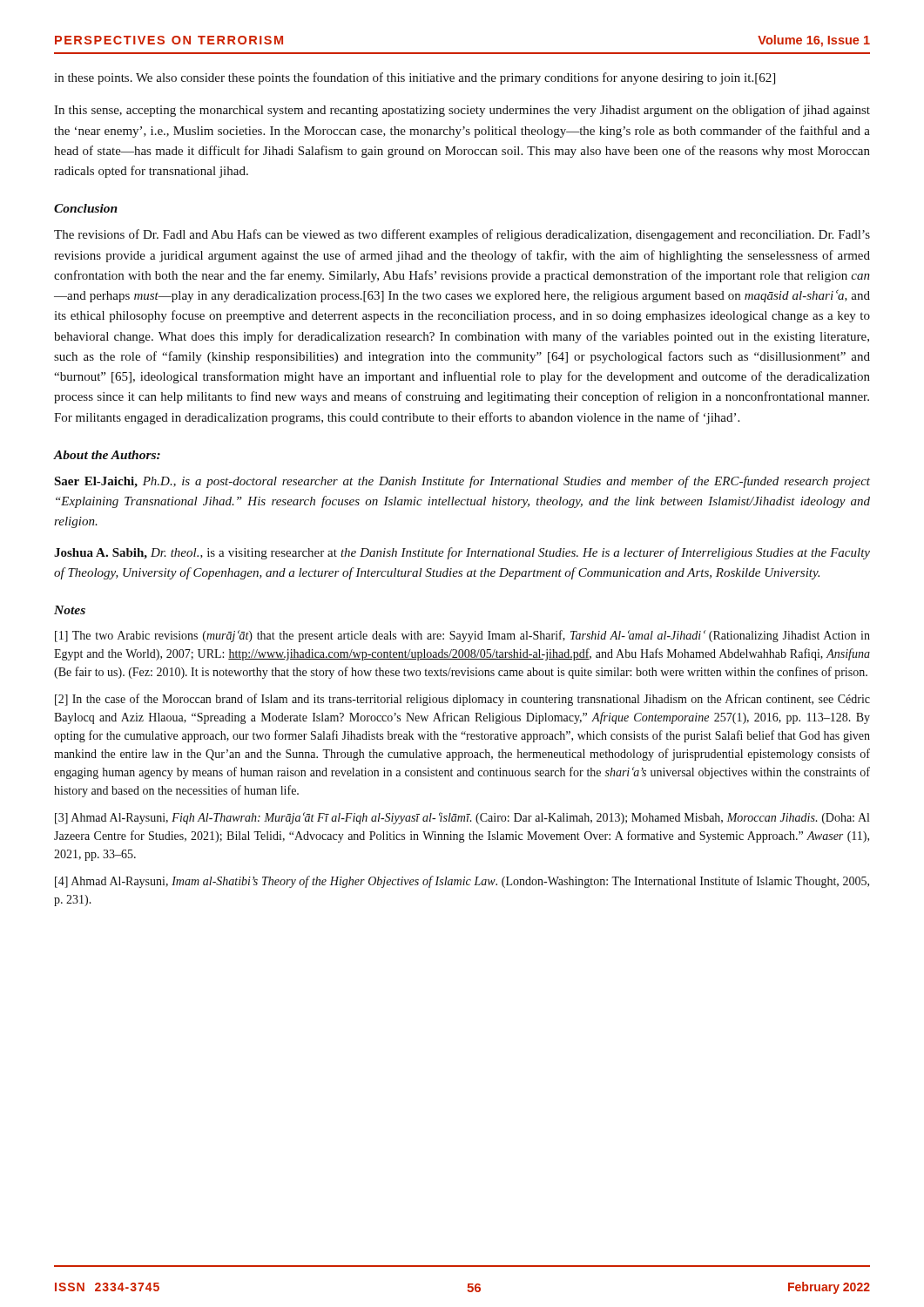Click the passage that begins "in these points. We also consider these points"

(415, 78)
